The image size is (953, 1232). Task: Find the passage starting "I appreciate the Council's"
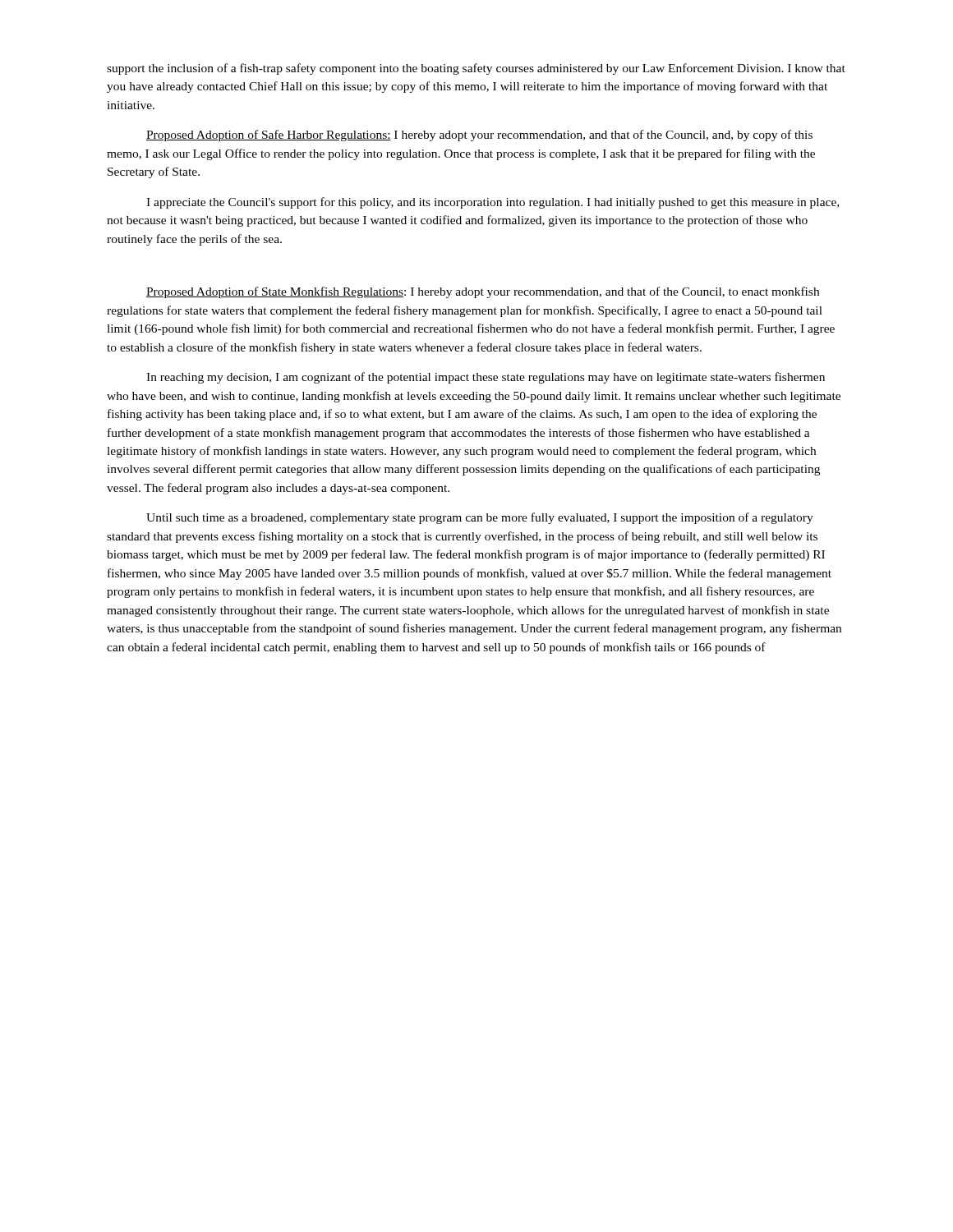pyautogui.click(x=476, y=221)
